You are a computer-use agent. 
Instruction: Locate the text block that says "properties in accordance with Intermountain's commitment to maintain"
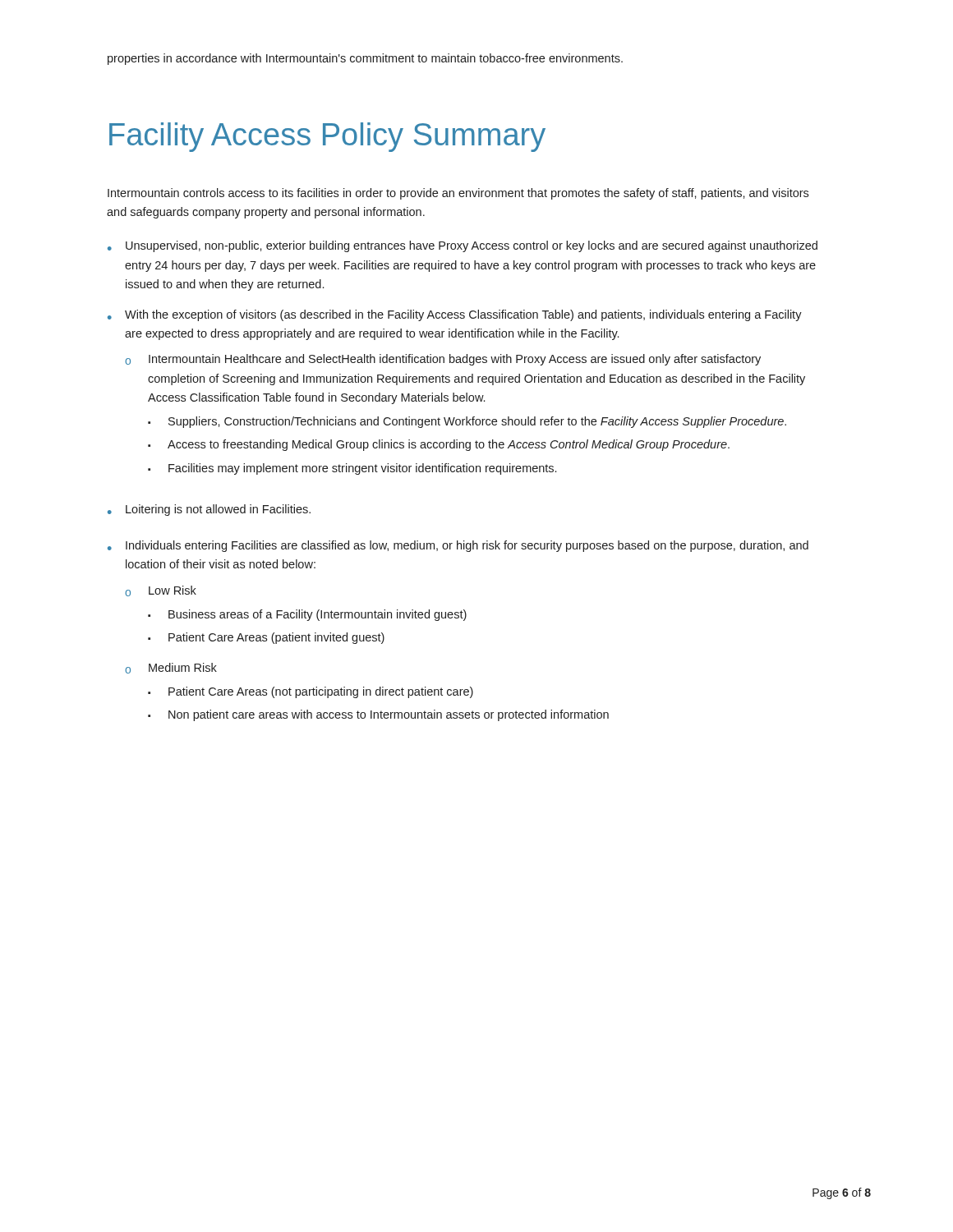pos(365,58)
